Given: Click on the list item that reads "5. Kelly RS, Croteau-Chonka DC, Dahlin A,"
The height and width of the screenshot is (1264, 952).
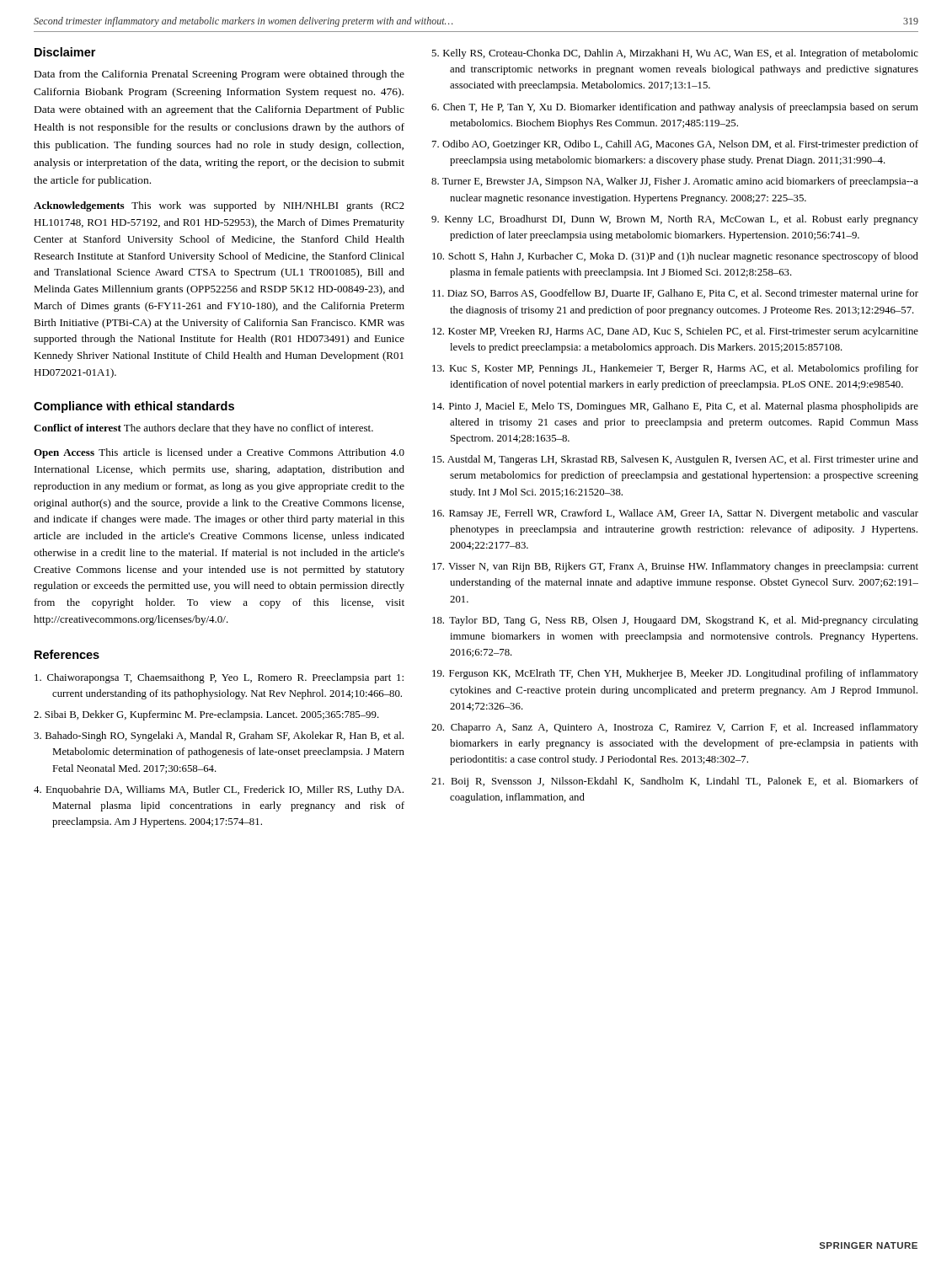Looking at the screenshot, I should [x=675, y=69].
